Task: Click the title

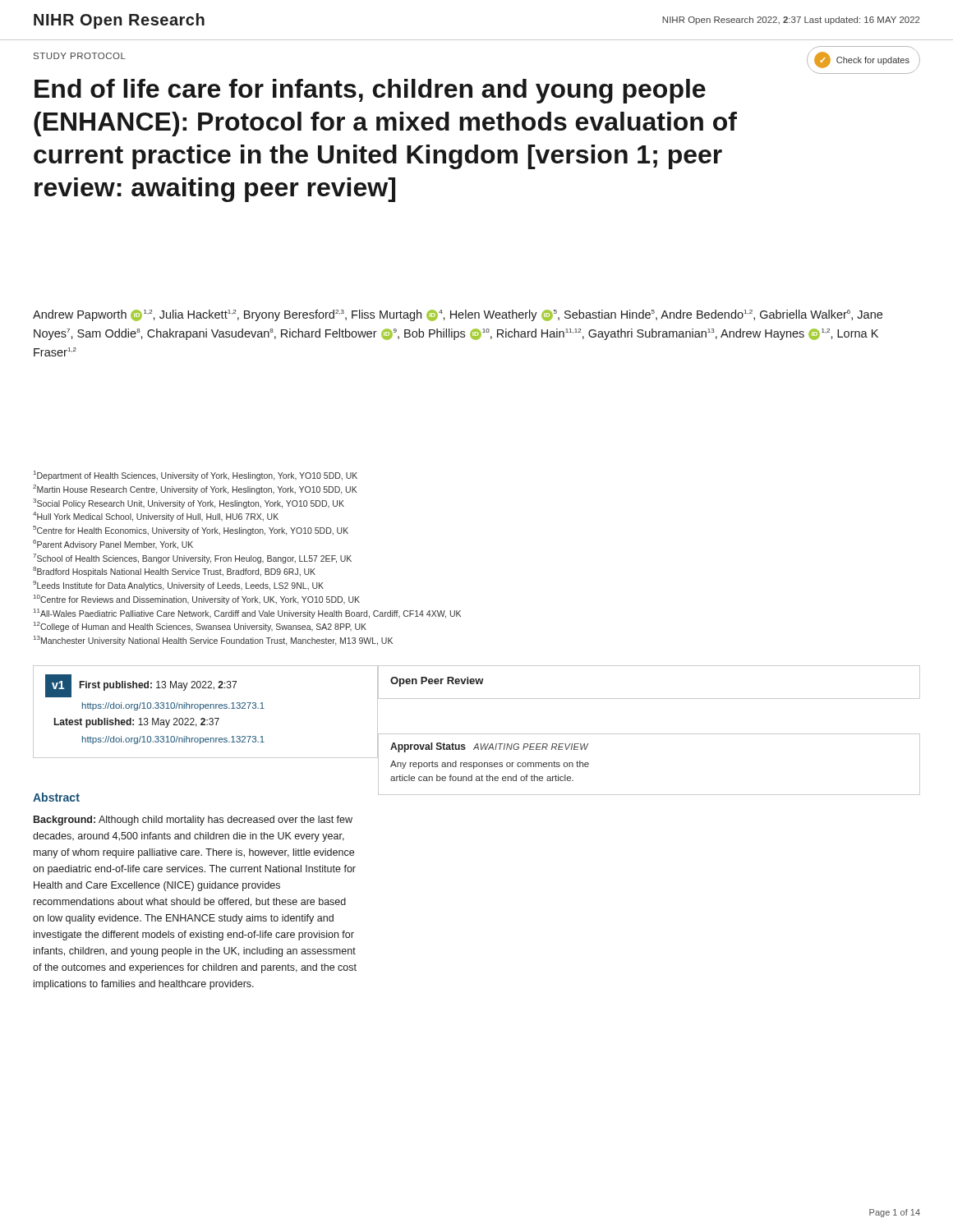Action: 385,138
